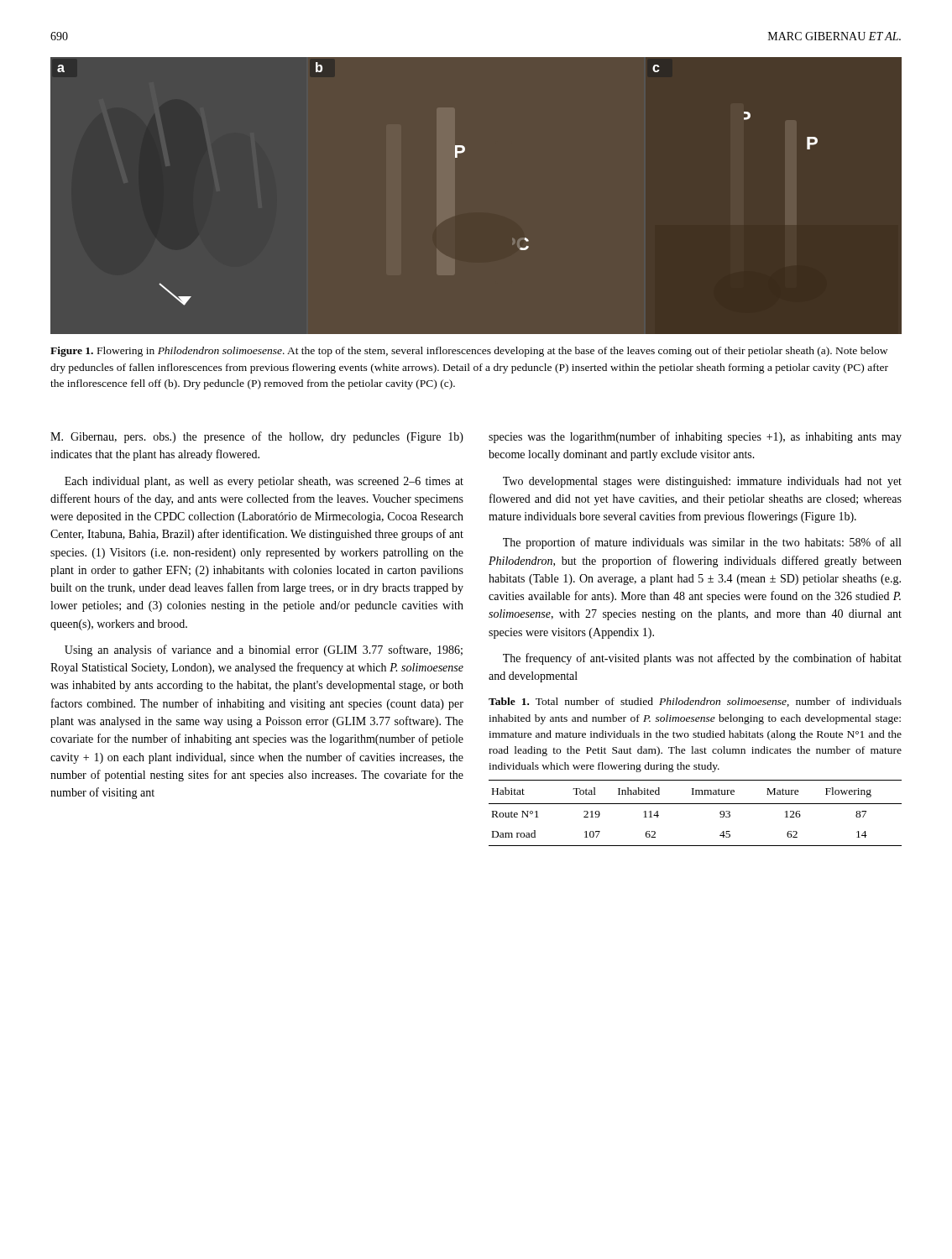Find the caption that reads "Table 1. Total"
This screenshot has width=952, height=1259.
pos(695,734)
